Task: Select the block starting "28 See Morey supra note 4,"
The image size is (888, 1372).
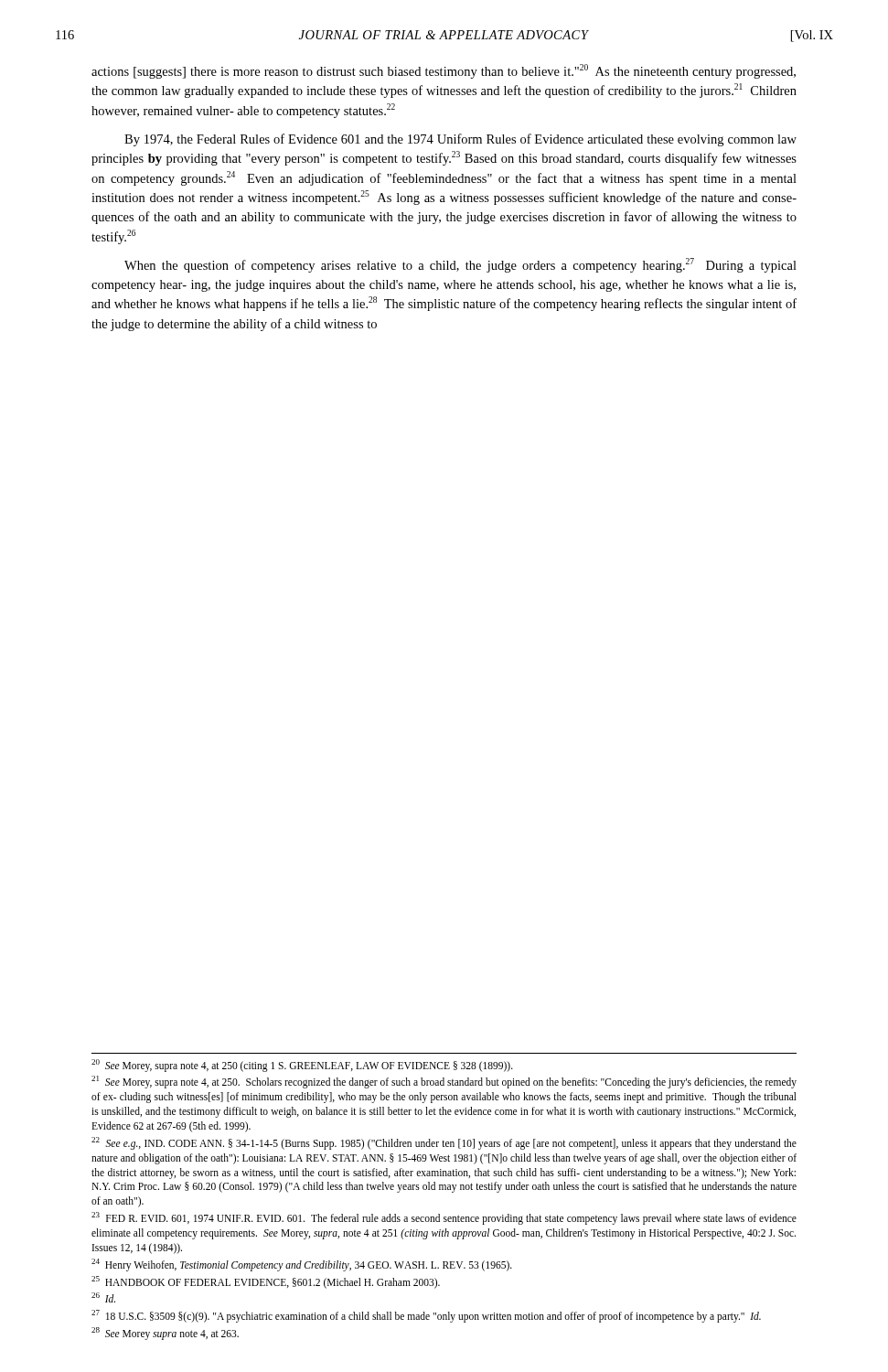Action: (x=165, y=1333)
